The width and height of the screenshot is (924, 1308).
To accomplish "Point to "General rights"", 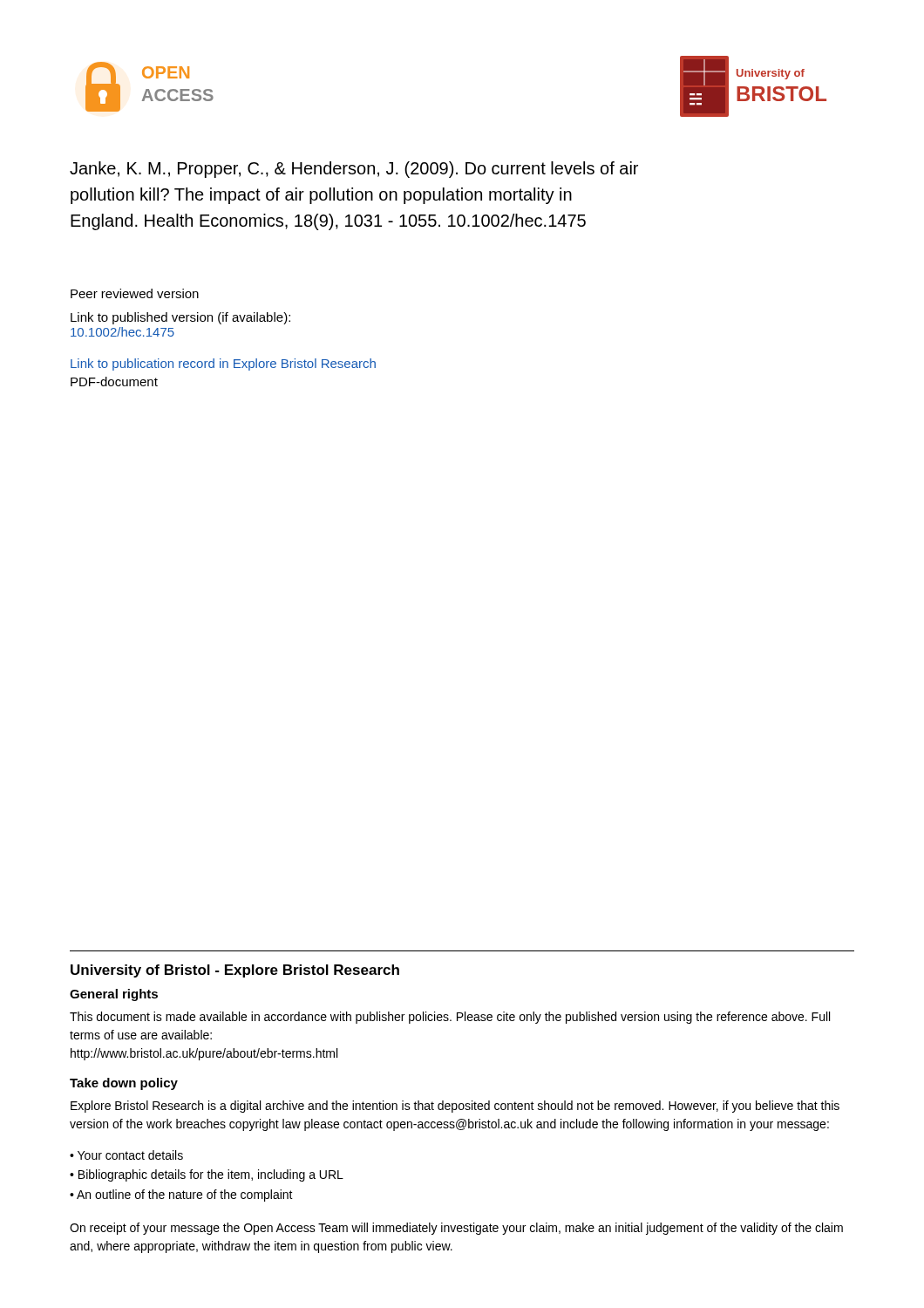I will click(114, 993).
